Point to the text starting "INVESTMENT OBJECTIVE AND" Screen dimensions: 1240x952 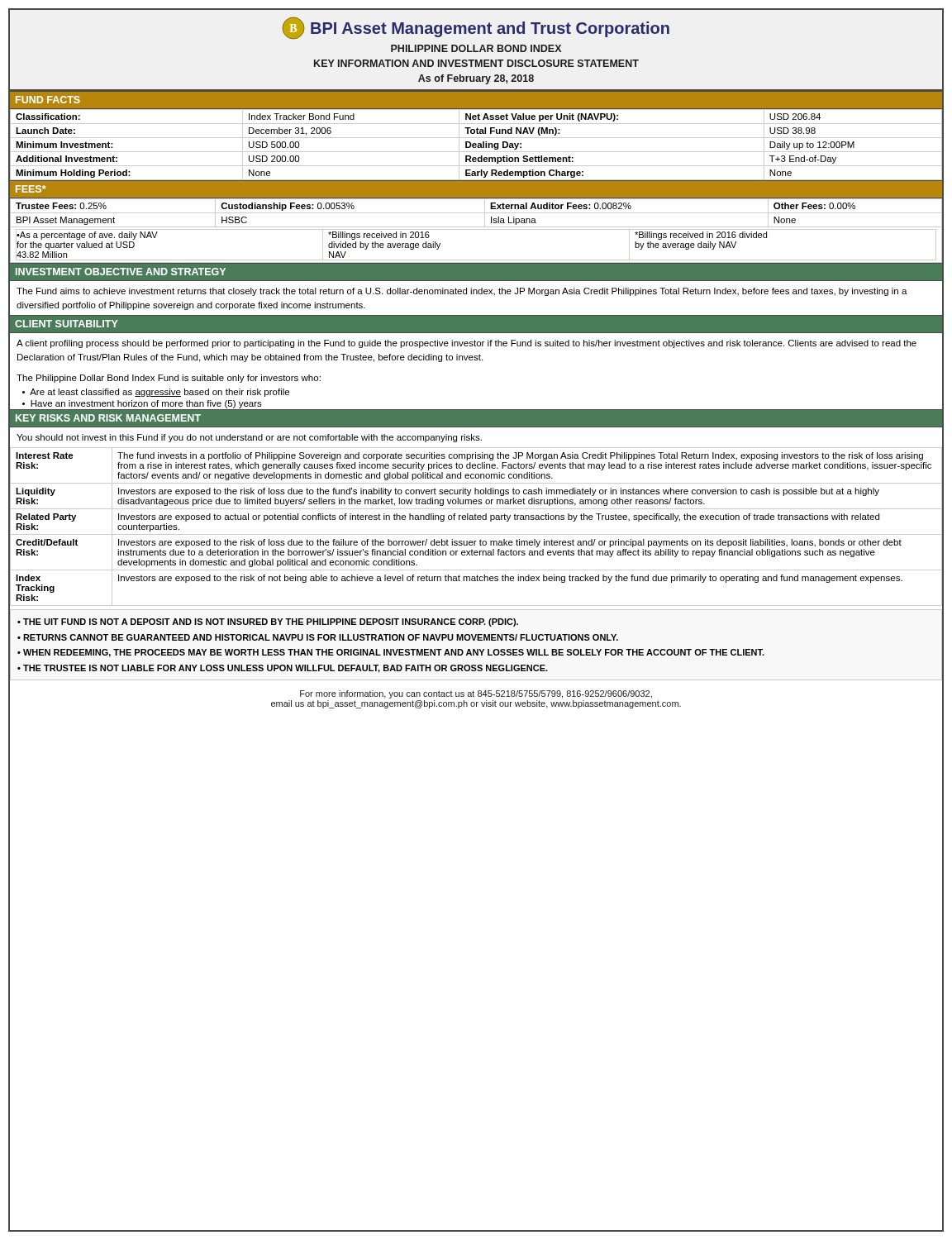click(x=120, y=272)
